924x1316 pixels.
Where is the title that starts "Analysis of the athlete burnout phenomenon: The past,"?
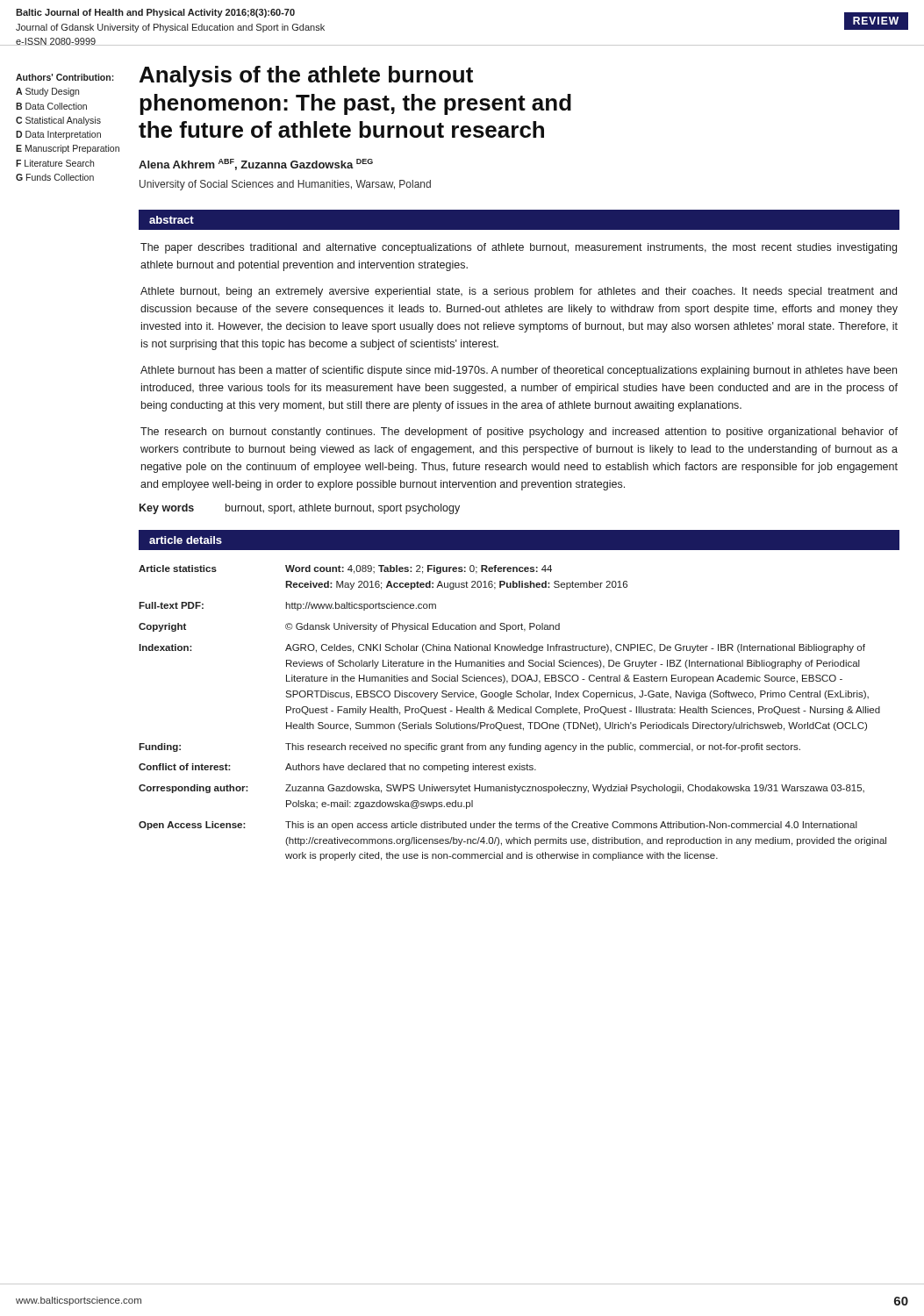[355, 102]
